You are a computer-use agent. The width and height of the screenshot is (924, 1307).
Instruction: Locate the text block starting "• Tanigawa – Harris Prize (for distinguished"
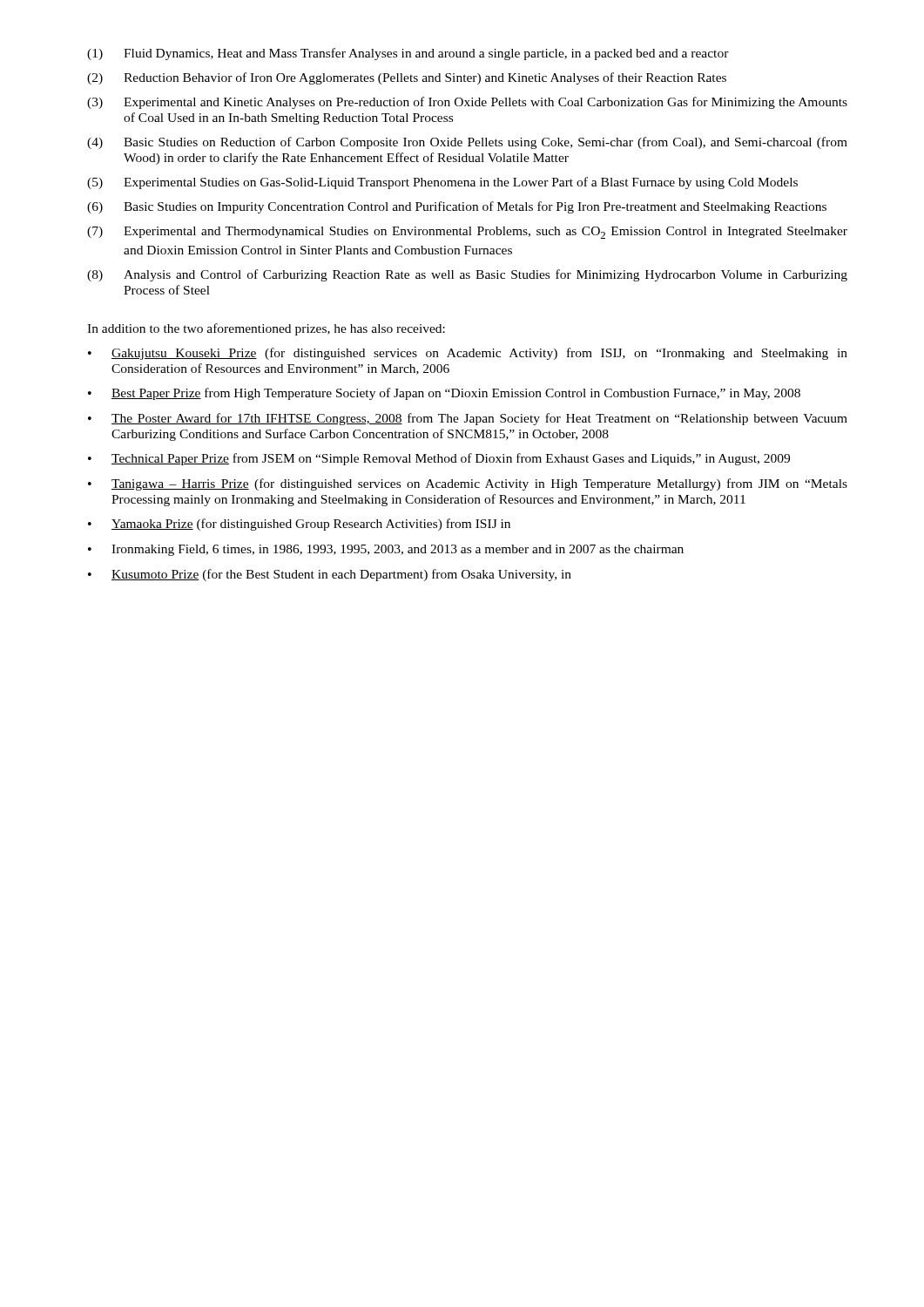click(467, 492)
